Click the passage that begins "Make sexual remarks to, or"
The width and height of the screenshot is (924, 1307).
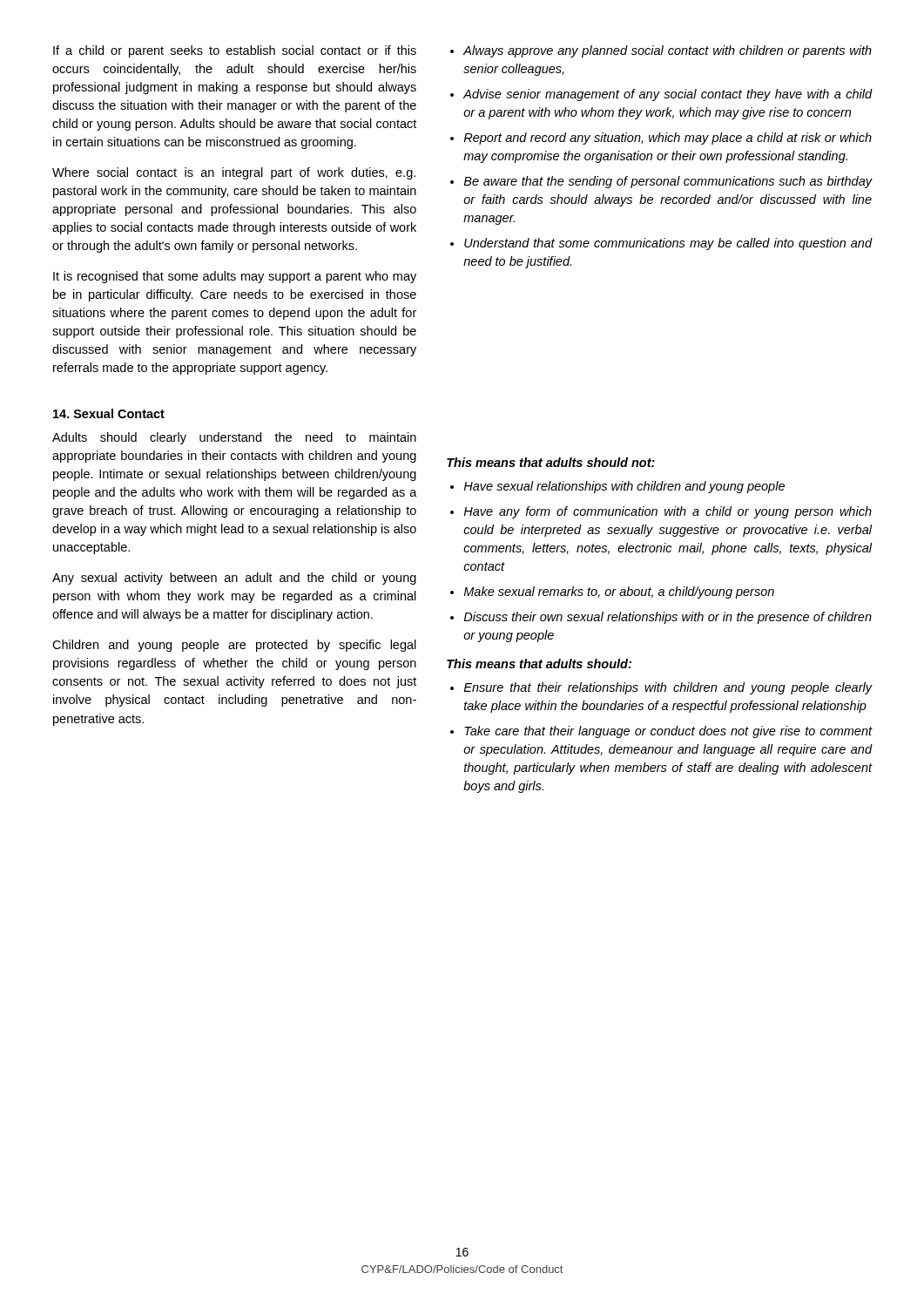click(668, 592)
